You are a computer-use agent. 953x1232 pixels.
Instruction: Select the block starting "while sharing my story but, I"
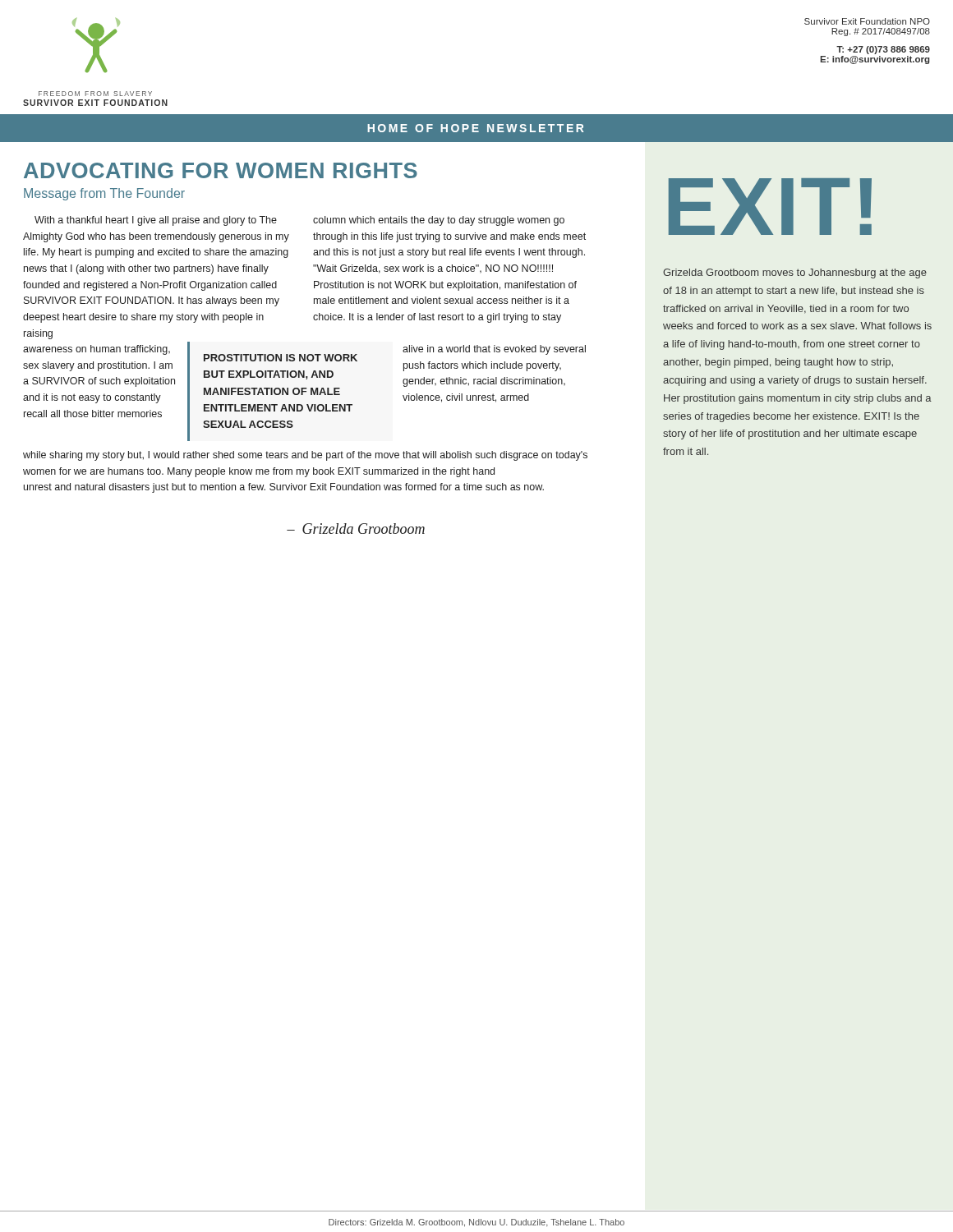[x=305, y=463]
